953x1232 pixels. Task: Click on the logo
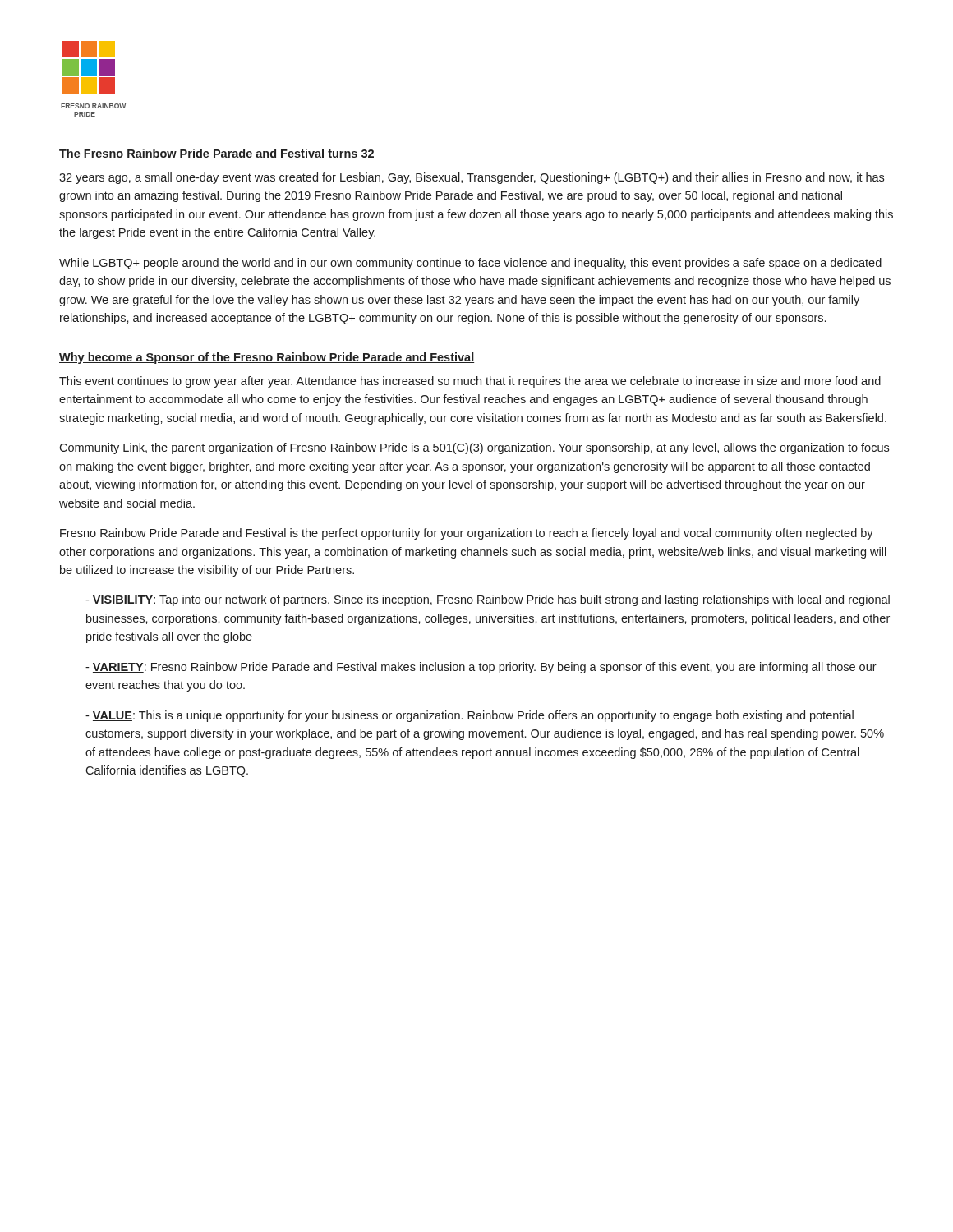point(476,78)
